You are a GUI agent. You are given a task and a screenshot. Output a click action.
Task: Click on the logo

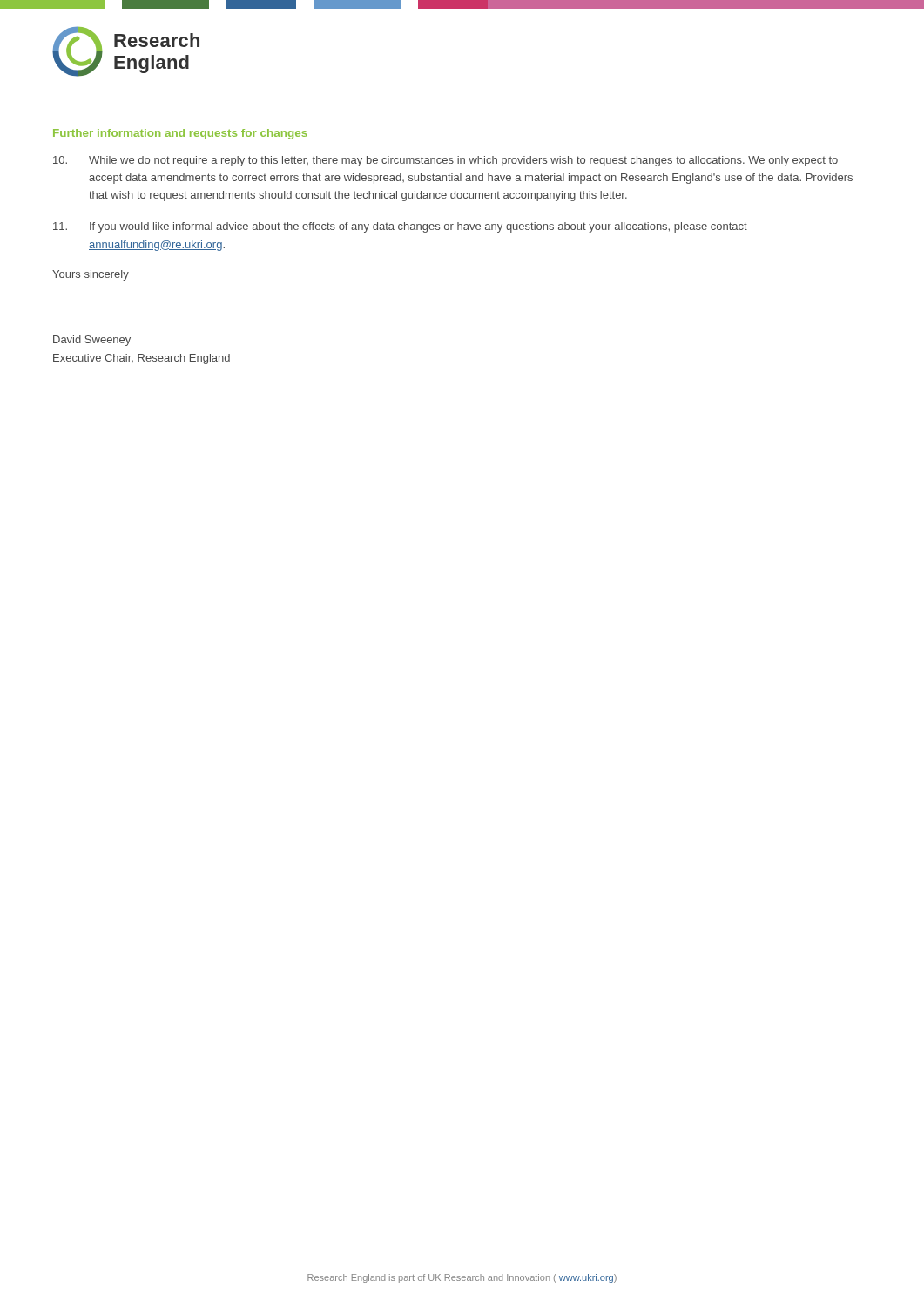[x=127, y=51]
